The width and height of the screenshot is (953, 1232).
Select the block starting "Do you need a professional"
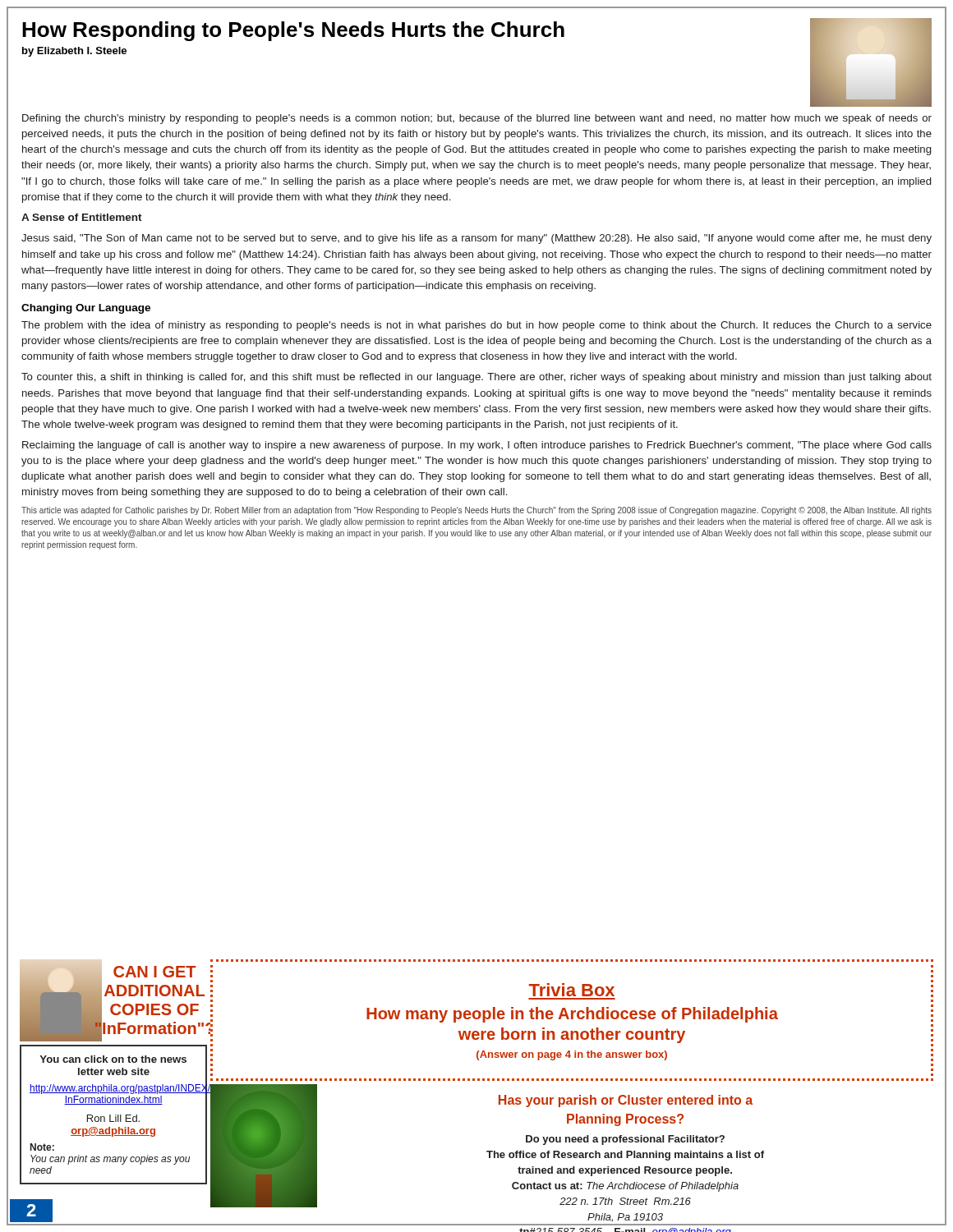625,1182
